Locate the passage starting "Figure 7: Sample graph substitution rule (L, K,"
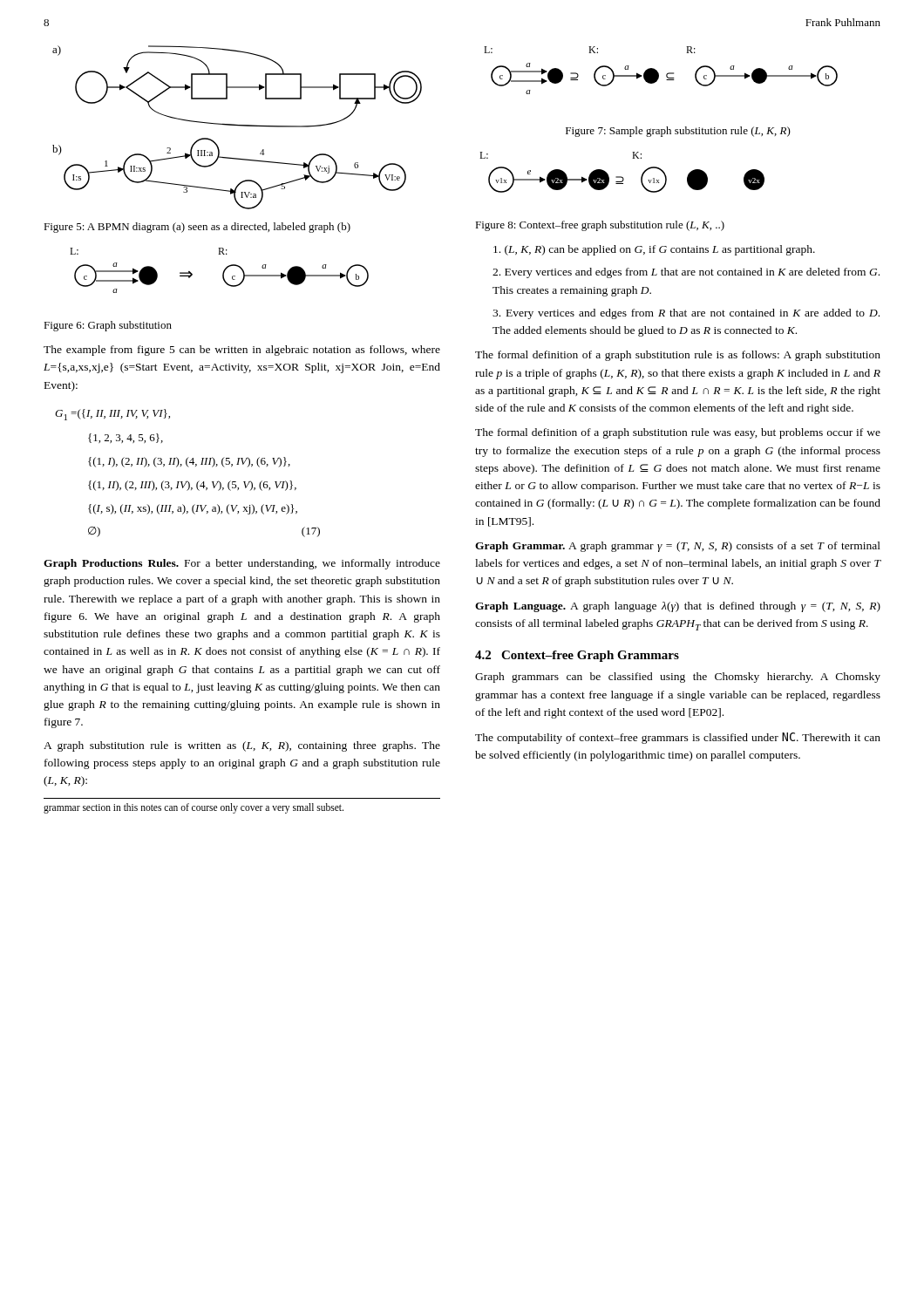Viewport: 924px width, 1308px height. click(x=678, y=130)
